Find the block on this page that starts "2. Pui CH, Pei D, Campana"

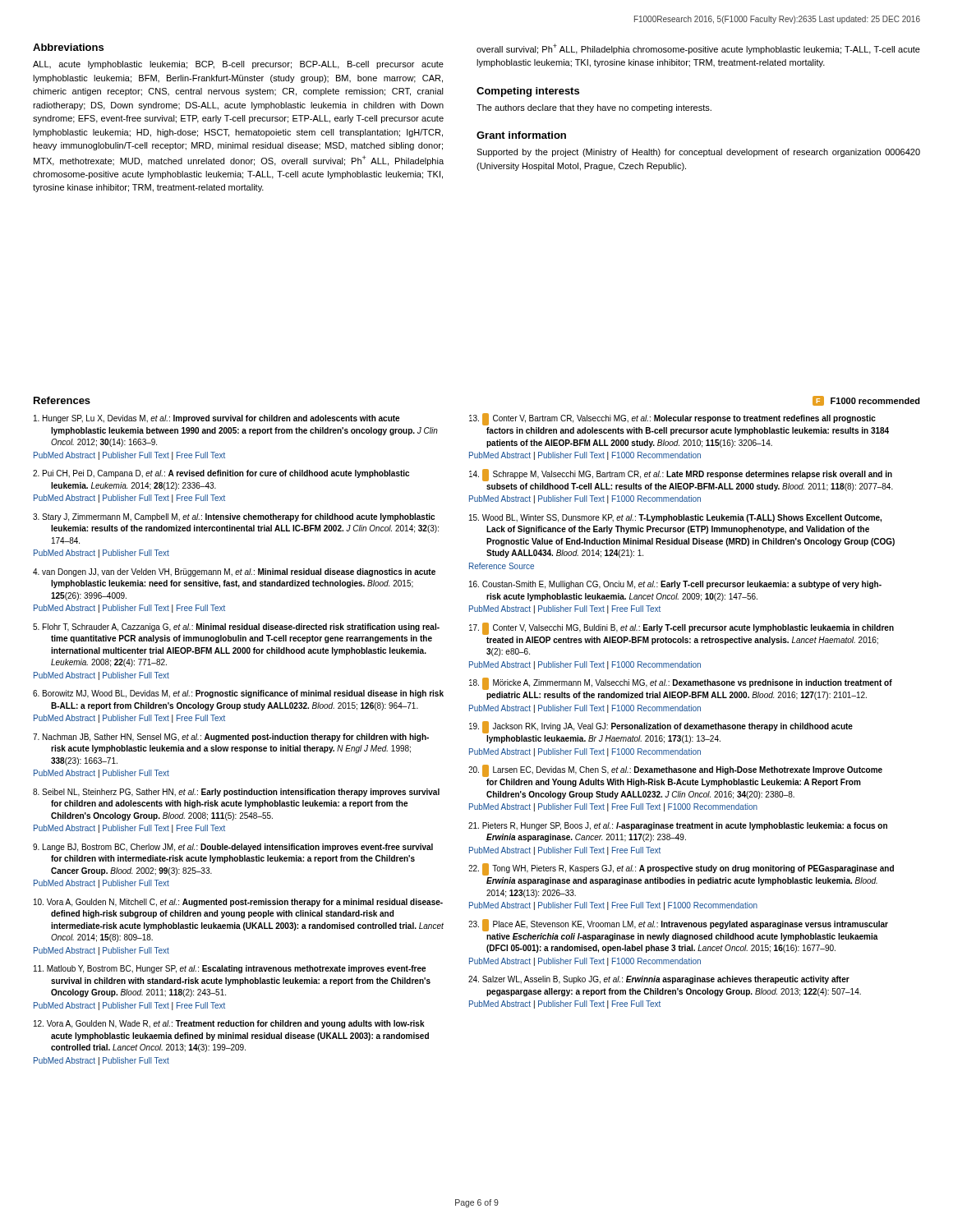[238, 487]
